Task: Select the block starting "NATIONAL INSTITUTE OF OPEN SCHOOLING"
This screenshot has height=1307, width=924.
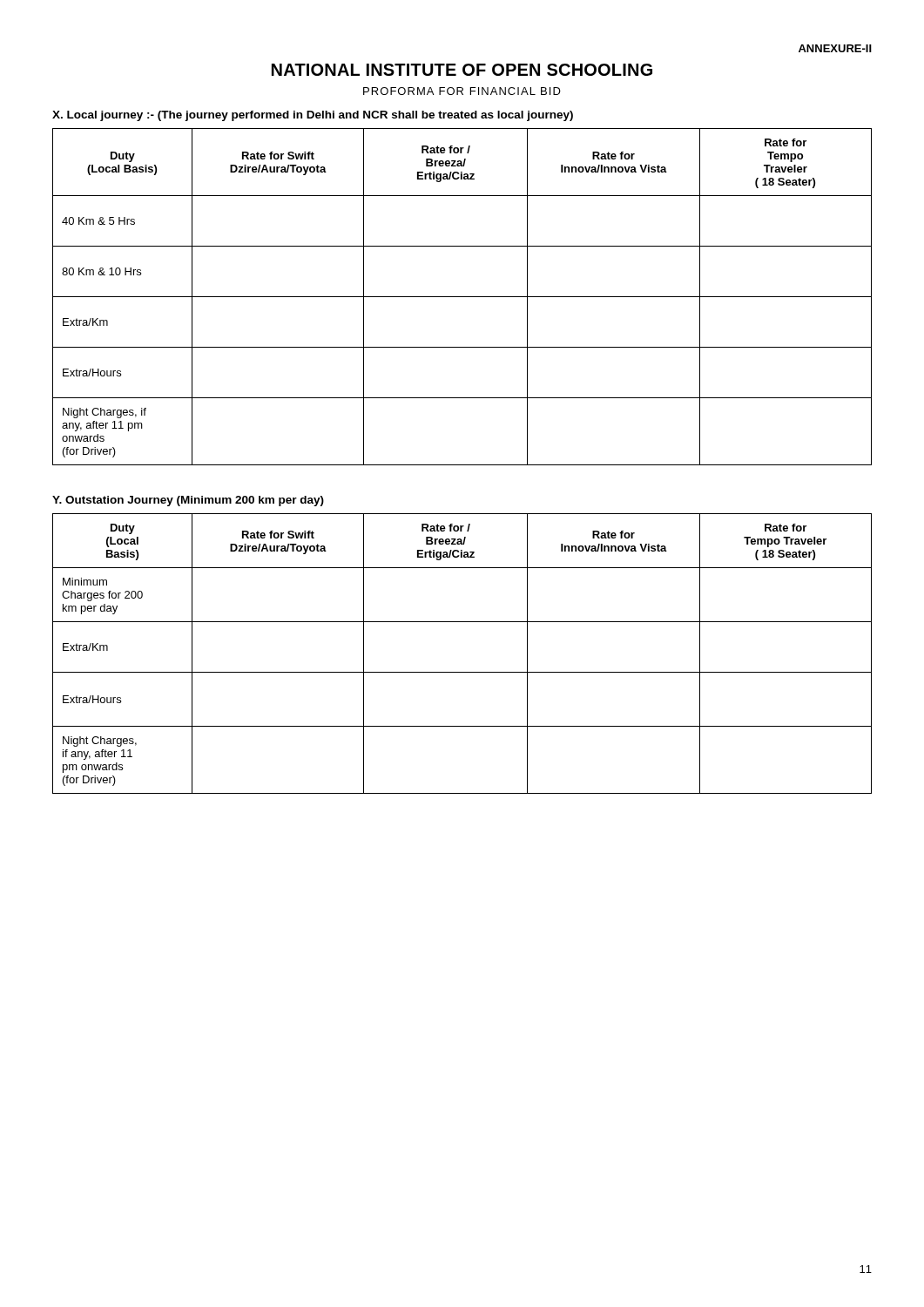Action: tap(462, 70)
